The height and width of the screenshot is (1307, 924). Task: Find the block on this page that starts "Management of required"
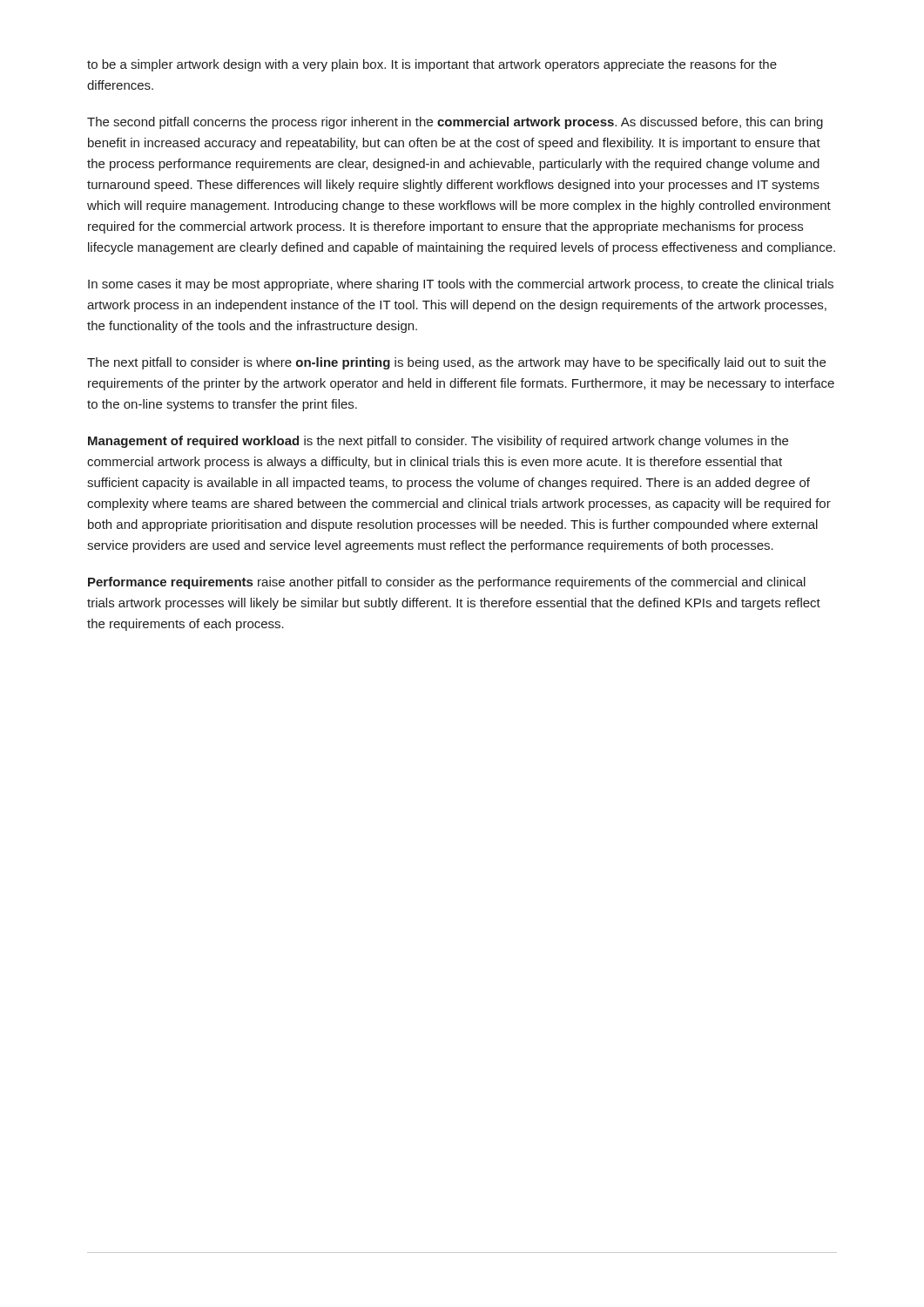pos(459,493)
